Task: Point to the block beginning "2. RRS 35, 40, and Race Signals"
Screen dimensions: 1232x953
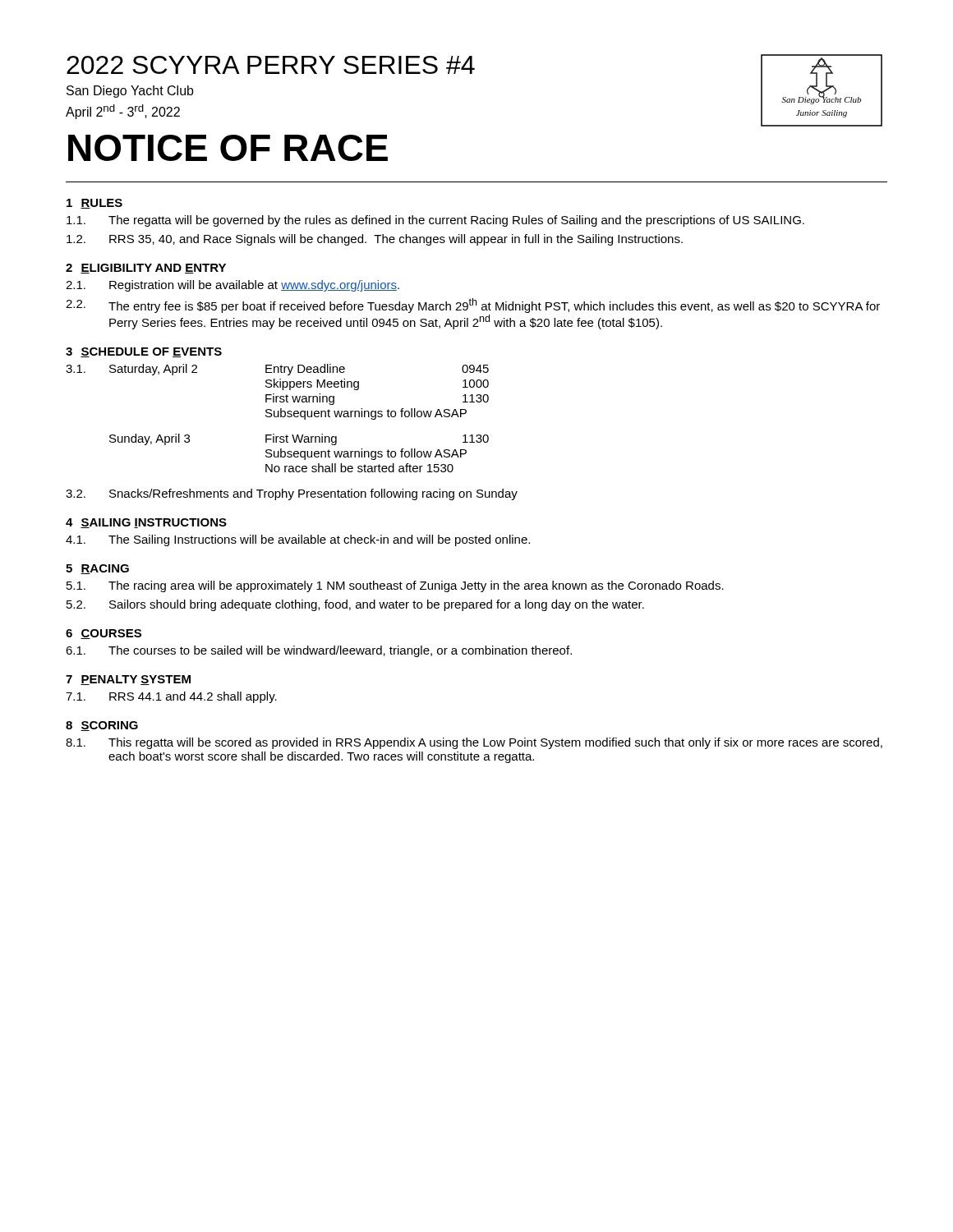Action: click(x=476, y=239)
